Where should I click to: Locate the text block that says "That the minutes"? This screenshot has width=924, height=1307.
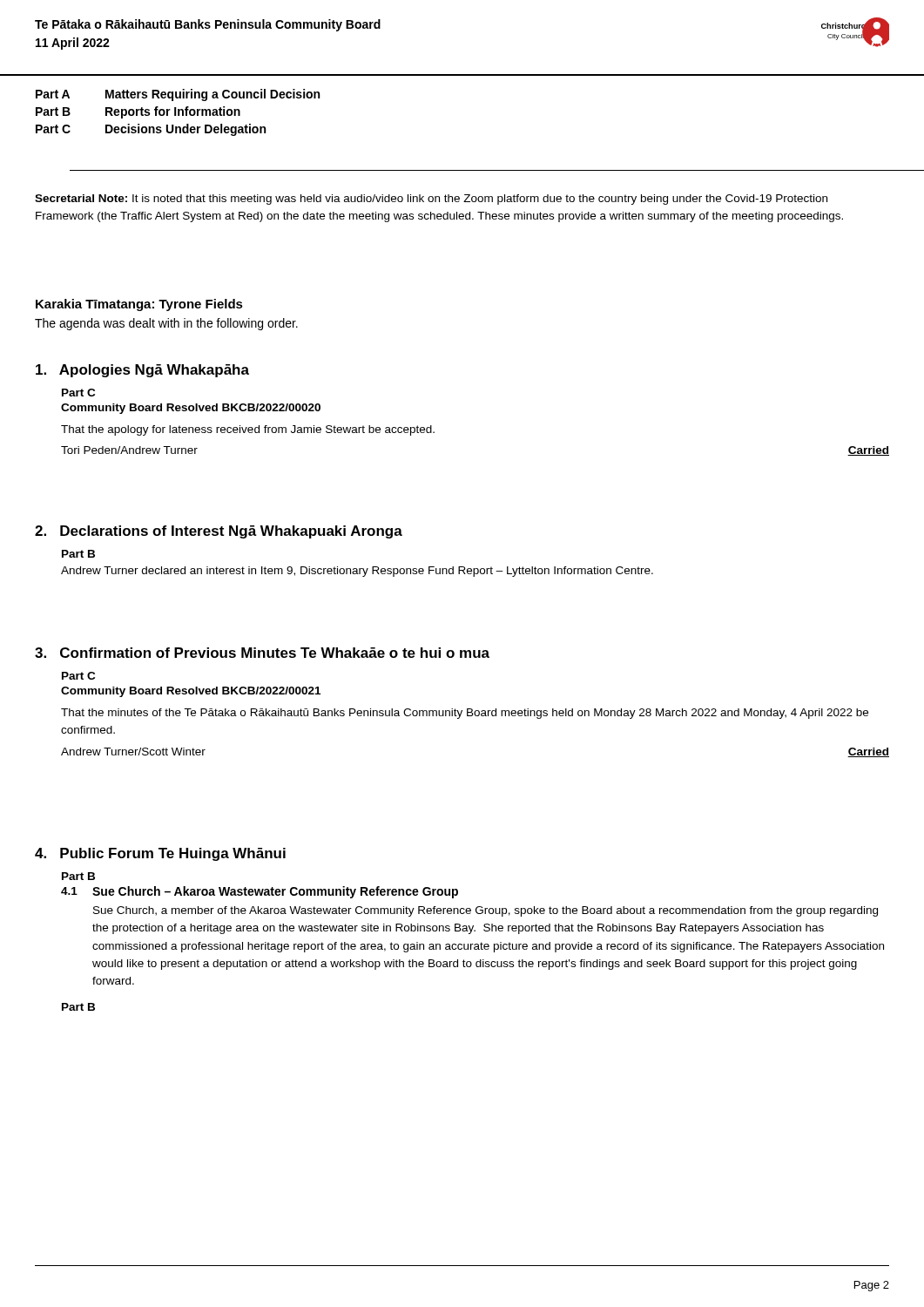(465, 721)
